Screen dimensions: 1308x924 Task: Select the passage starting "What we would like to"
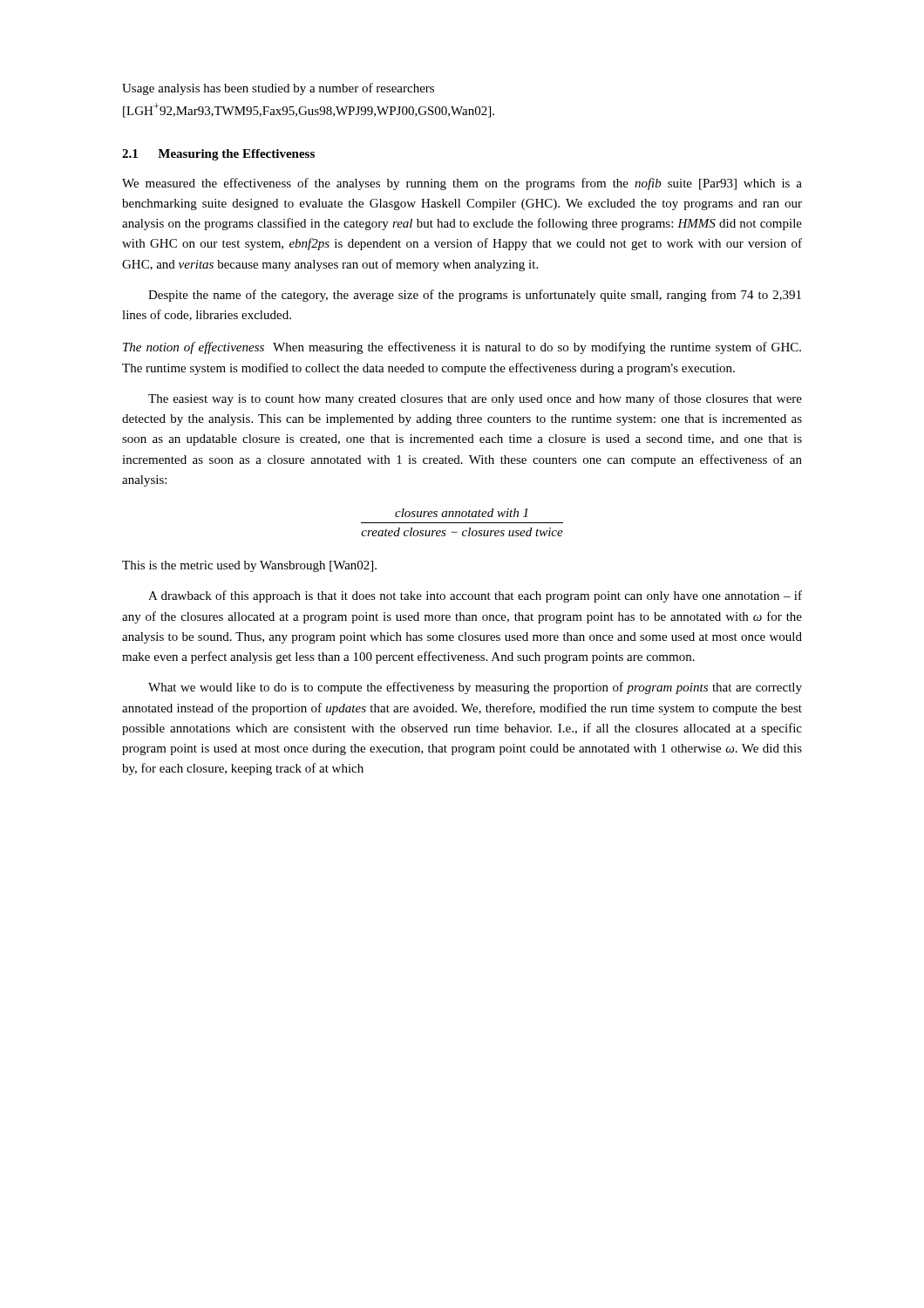point(462,728)
